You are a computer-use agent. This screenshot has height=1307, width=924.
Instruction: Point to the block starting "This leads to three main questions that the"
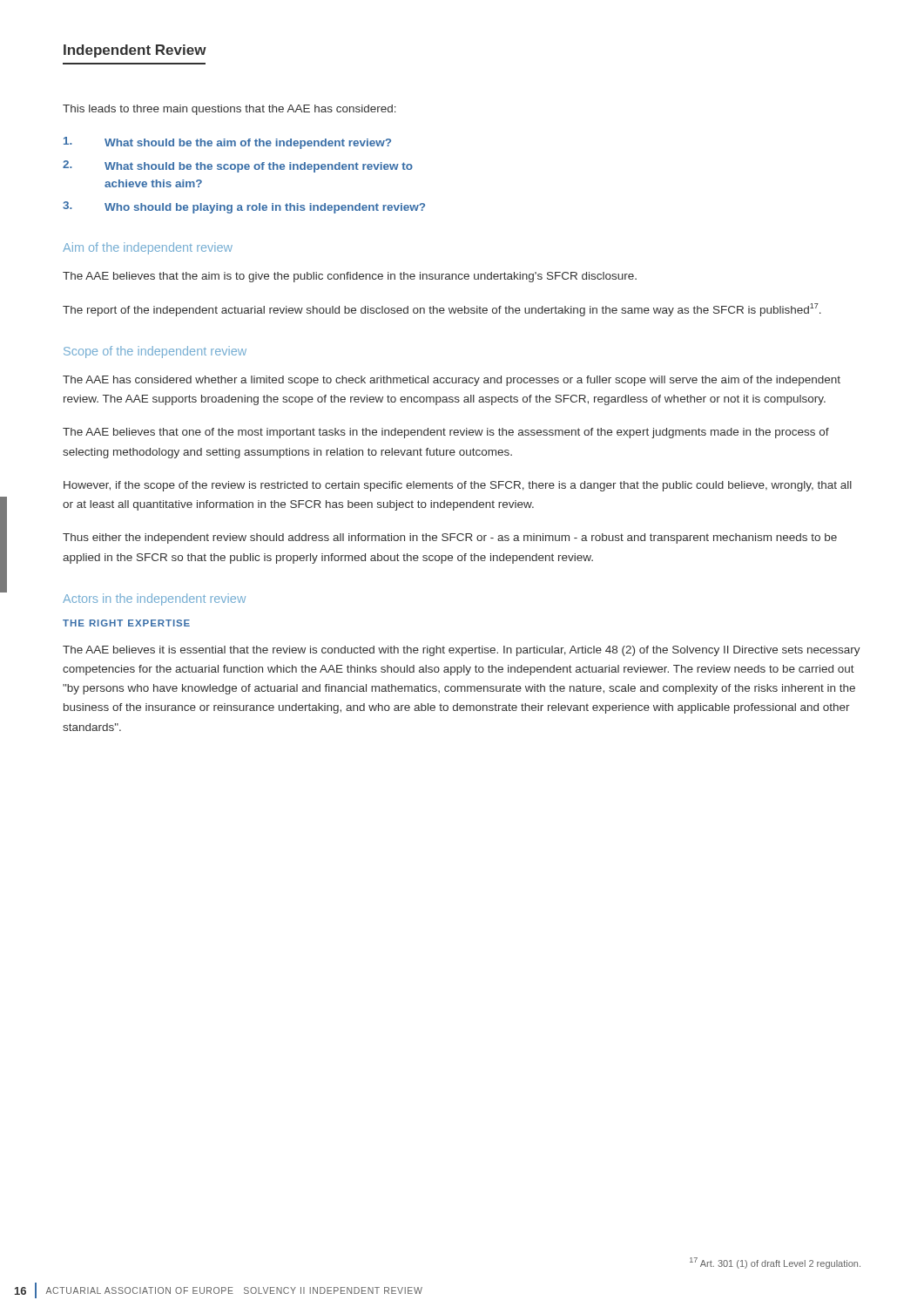tap(229, 110)
